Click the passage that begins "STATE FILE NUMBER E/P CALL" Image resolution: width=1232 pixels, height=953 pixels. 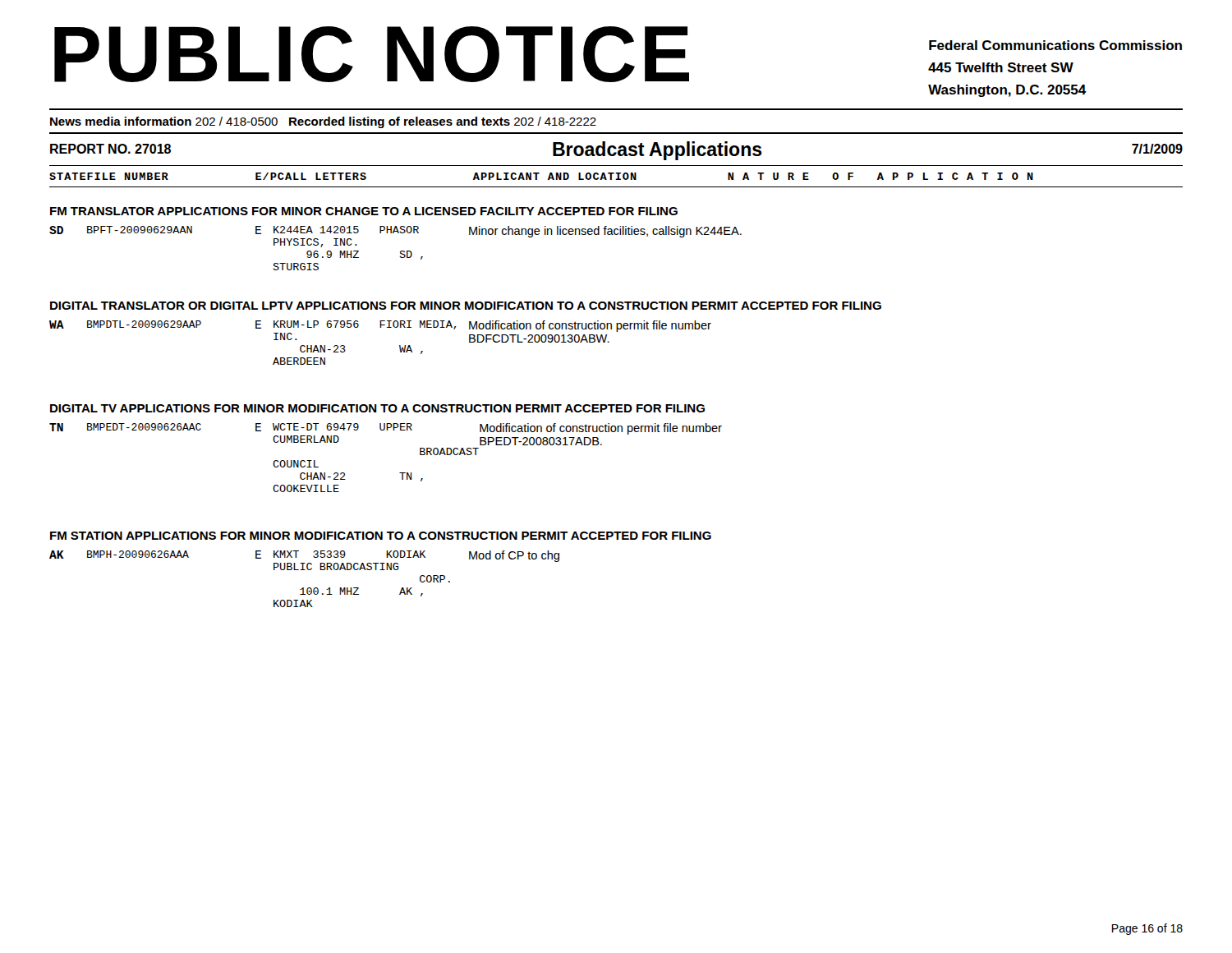616,177
